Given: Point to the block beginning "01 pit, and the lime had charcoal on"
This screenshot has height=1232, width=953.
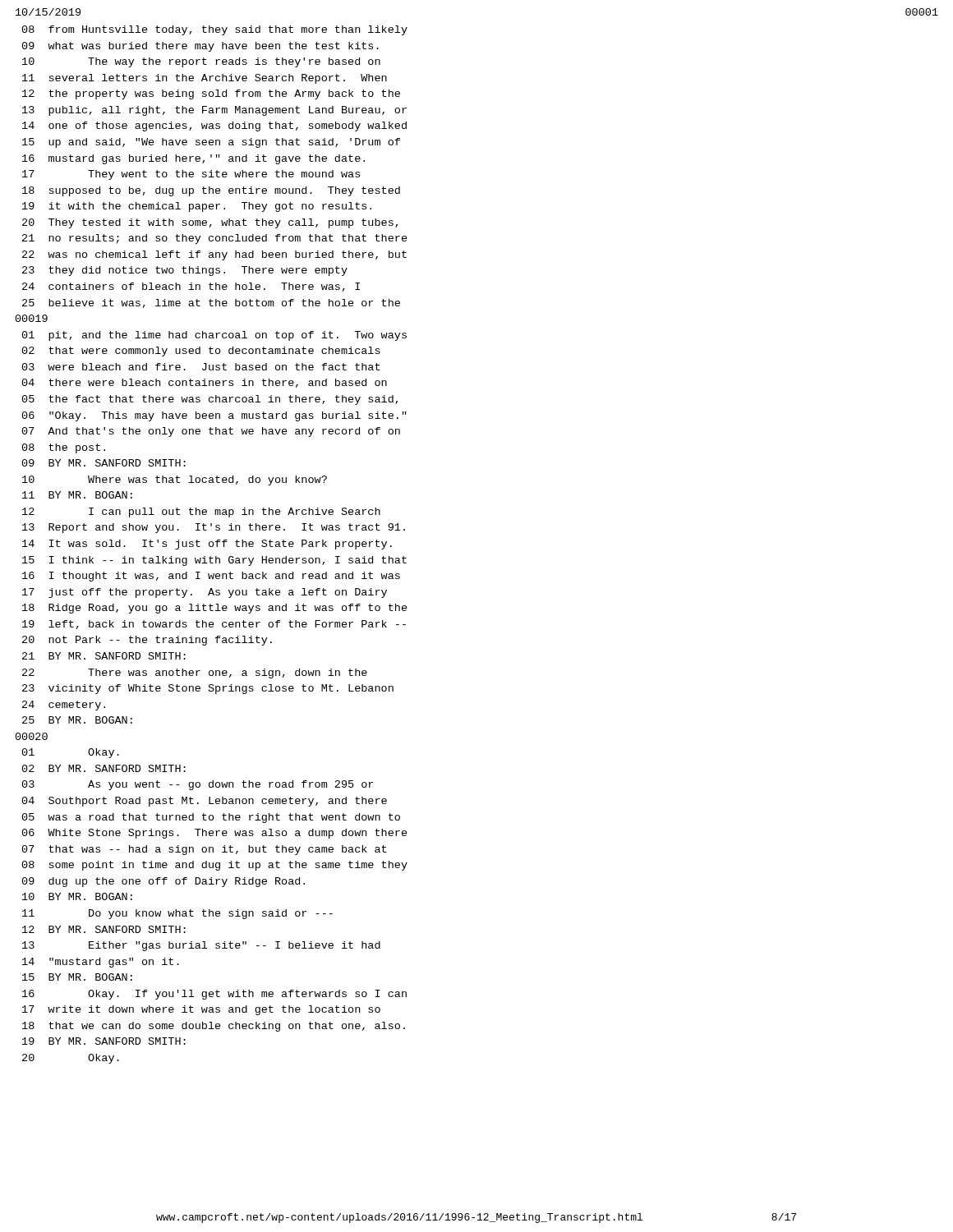Looking at the screenshot, I should tap(211, 528).
